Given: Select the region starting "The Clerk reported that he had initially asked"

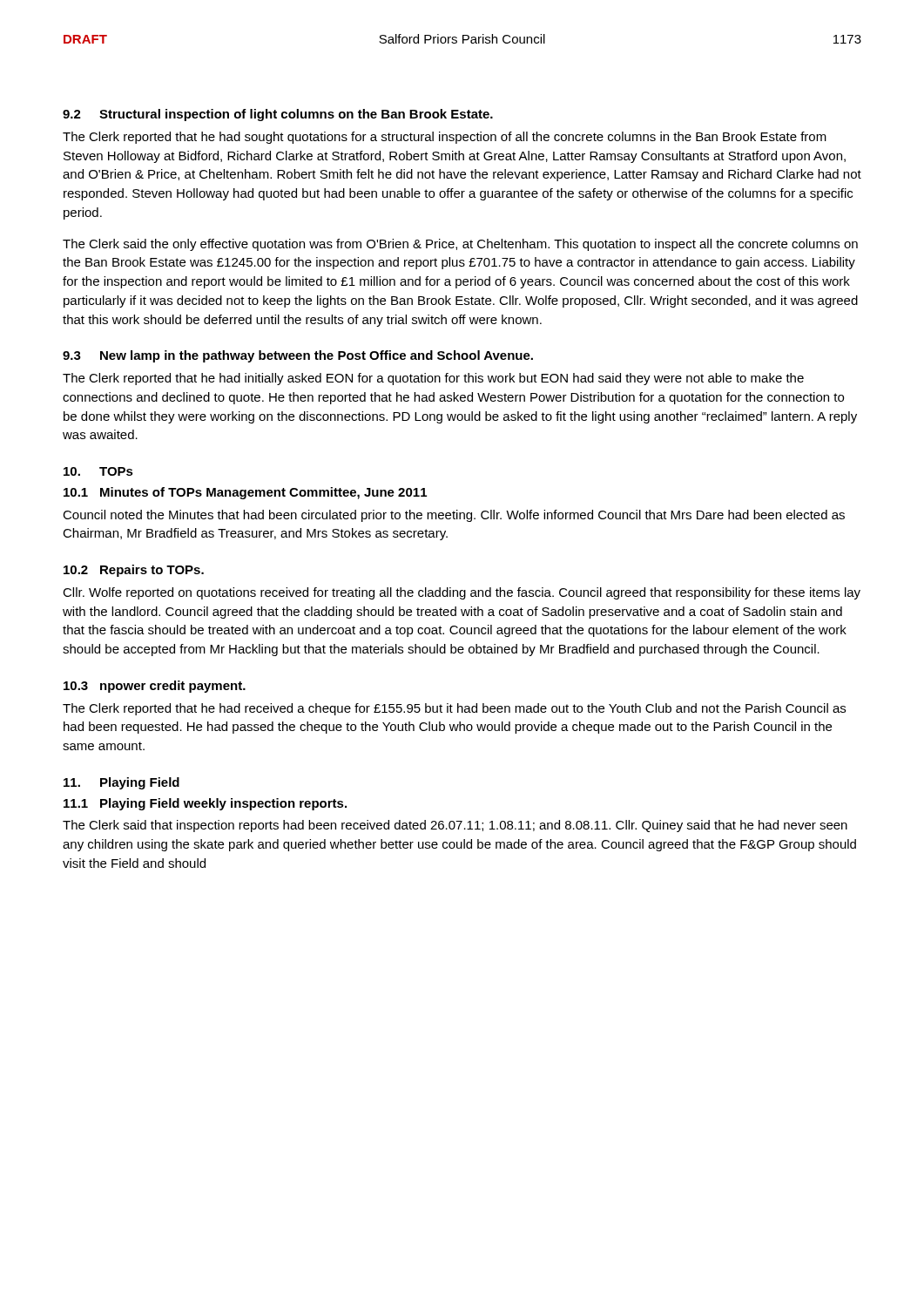Looking at the screenshot, I should coord(460,406).
